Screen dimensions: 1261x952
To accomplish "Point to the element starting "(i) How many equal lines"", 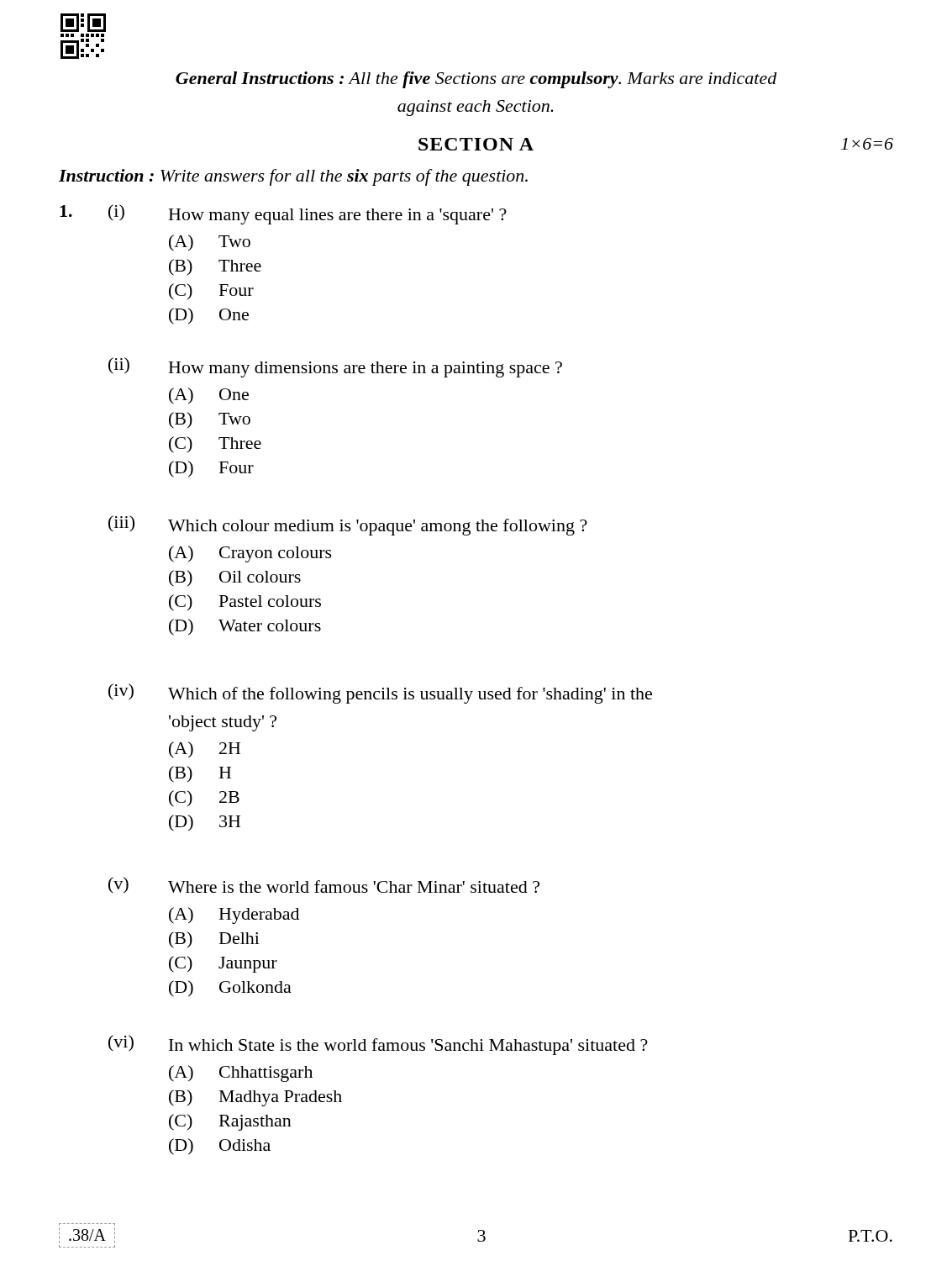I will coord(283,214).
